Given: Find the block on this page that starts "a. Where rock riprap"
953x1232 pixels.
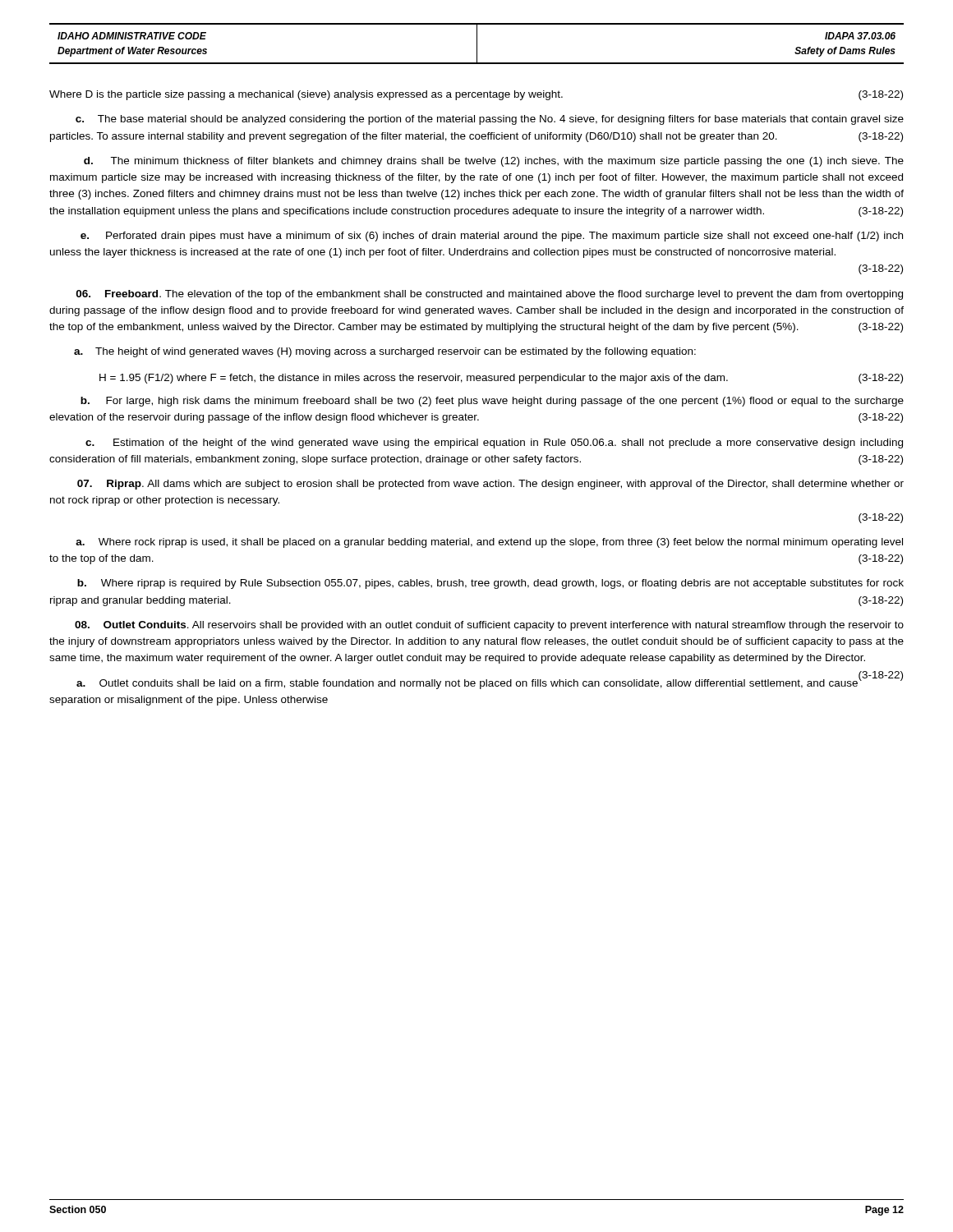Looking at the screenshot, I should tap(476, 551).
